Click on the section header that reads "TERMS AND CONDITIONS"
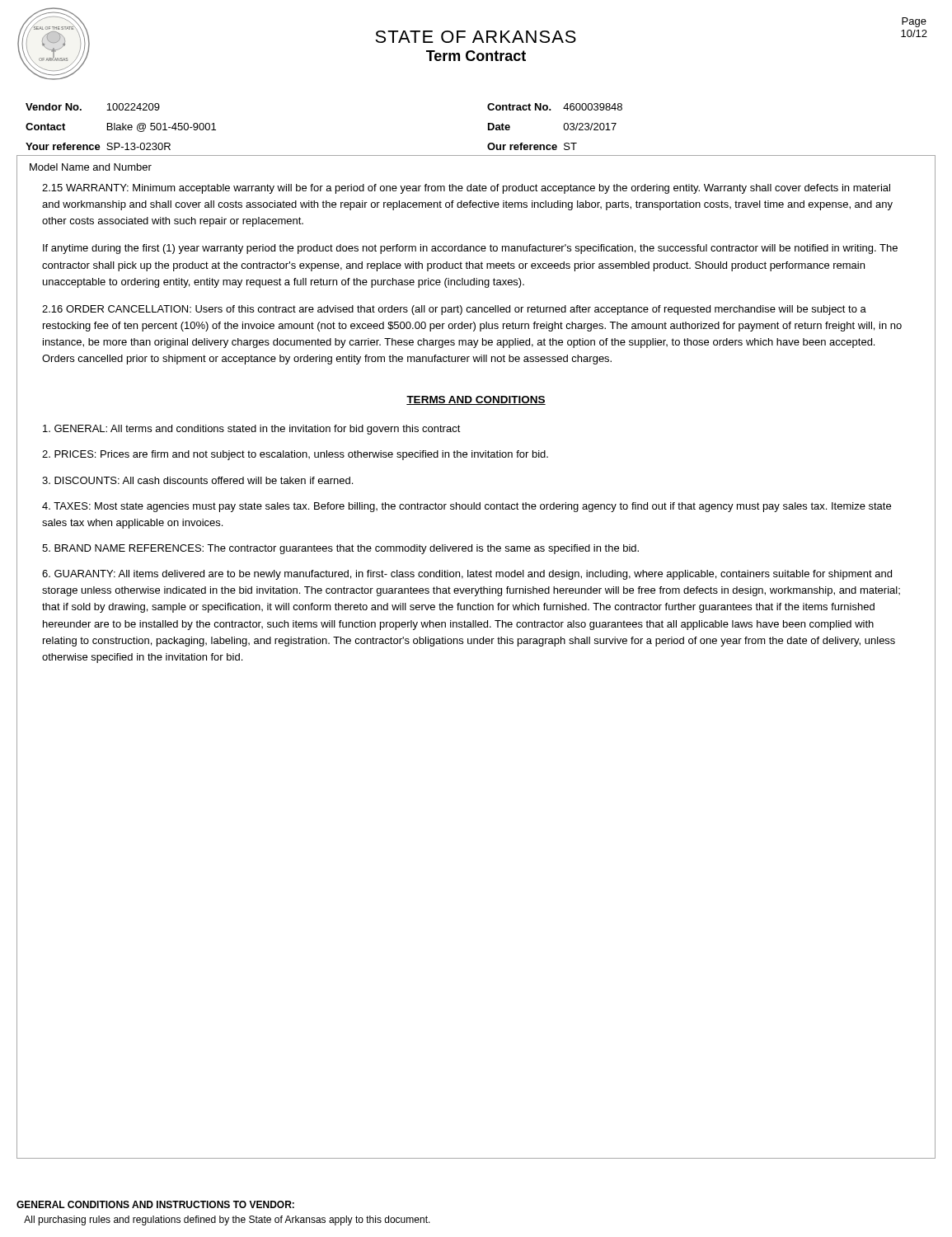 click(x=476, y=400)
